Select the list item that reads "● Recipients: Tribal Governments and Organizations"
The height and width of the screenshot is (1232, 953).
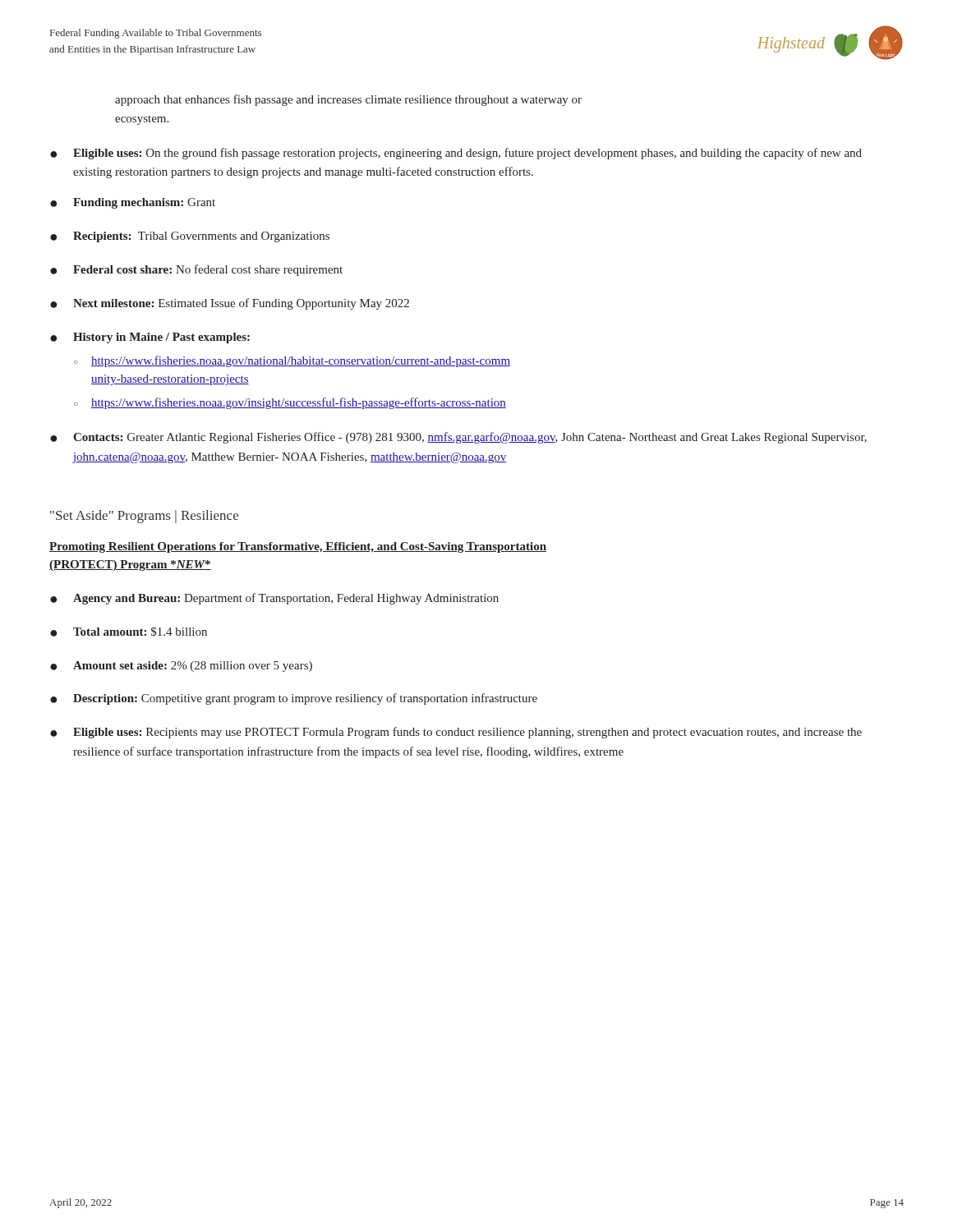click(x=190, y=237)
